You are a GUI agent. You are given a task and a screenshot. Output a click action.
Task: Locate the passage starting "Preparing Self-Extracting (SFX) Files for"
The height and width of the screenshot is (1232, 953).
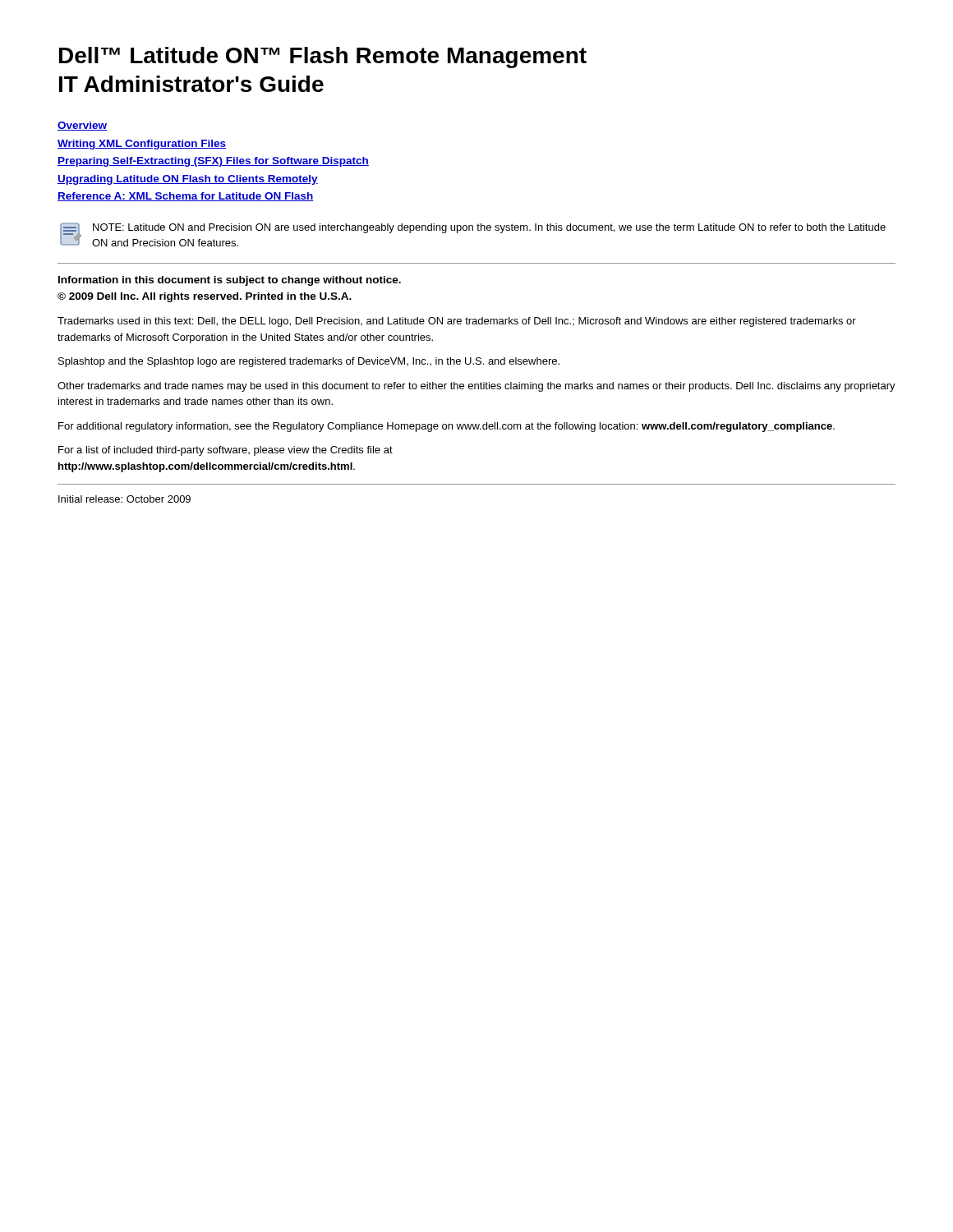pyautogui.click(x=213, y=162)
